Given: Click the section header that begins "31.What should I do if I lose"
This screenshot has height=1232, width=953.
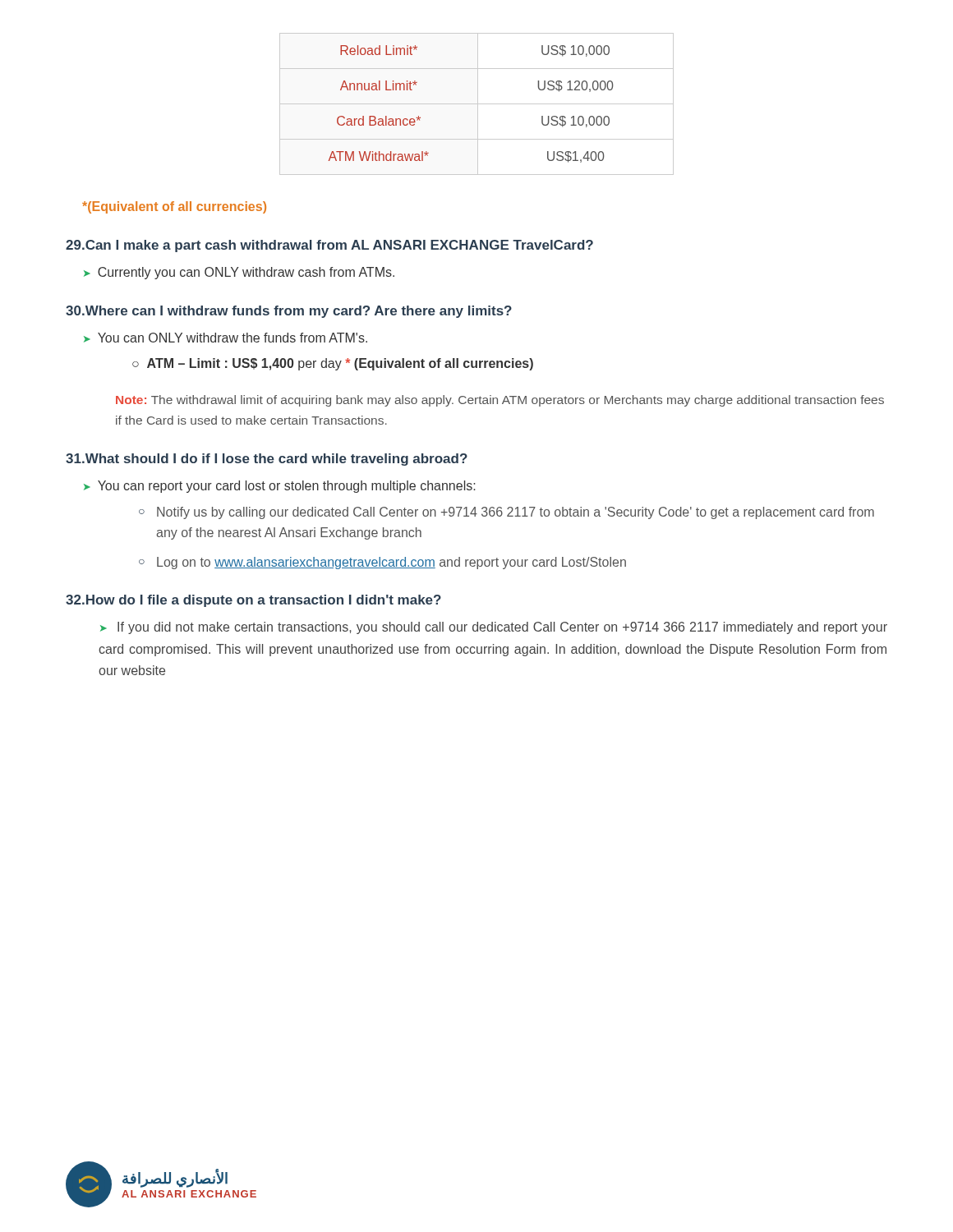Looking at the screenshot, I should [x=267, y=459].
